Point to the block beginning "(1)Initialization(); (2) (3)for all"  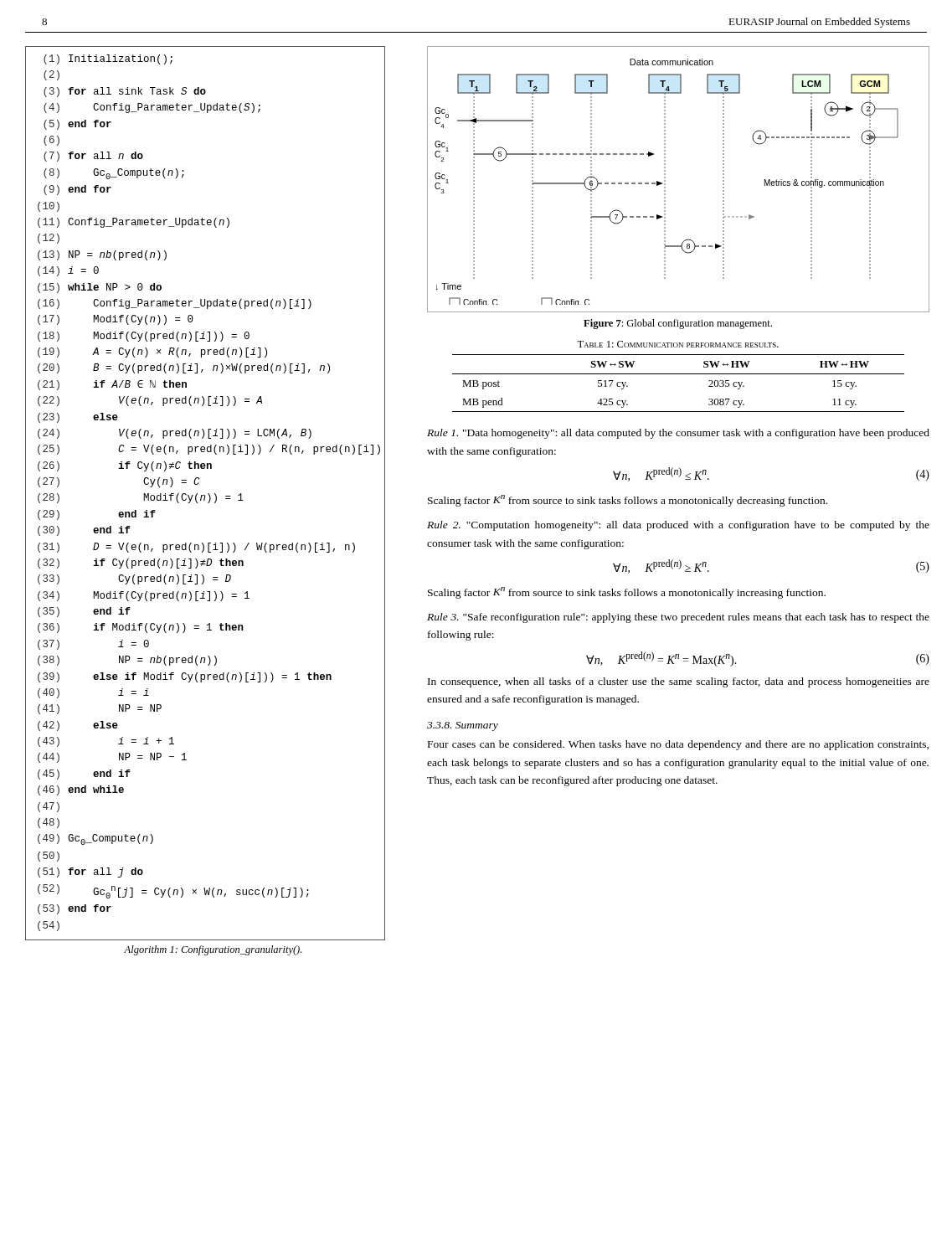(x=208, y=493)
